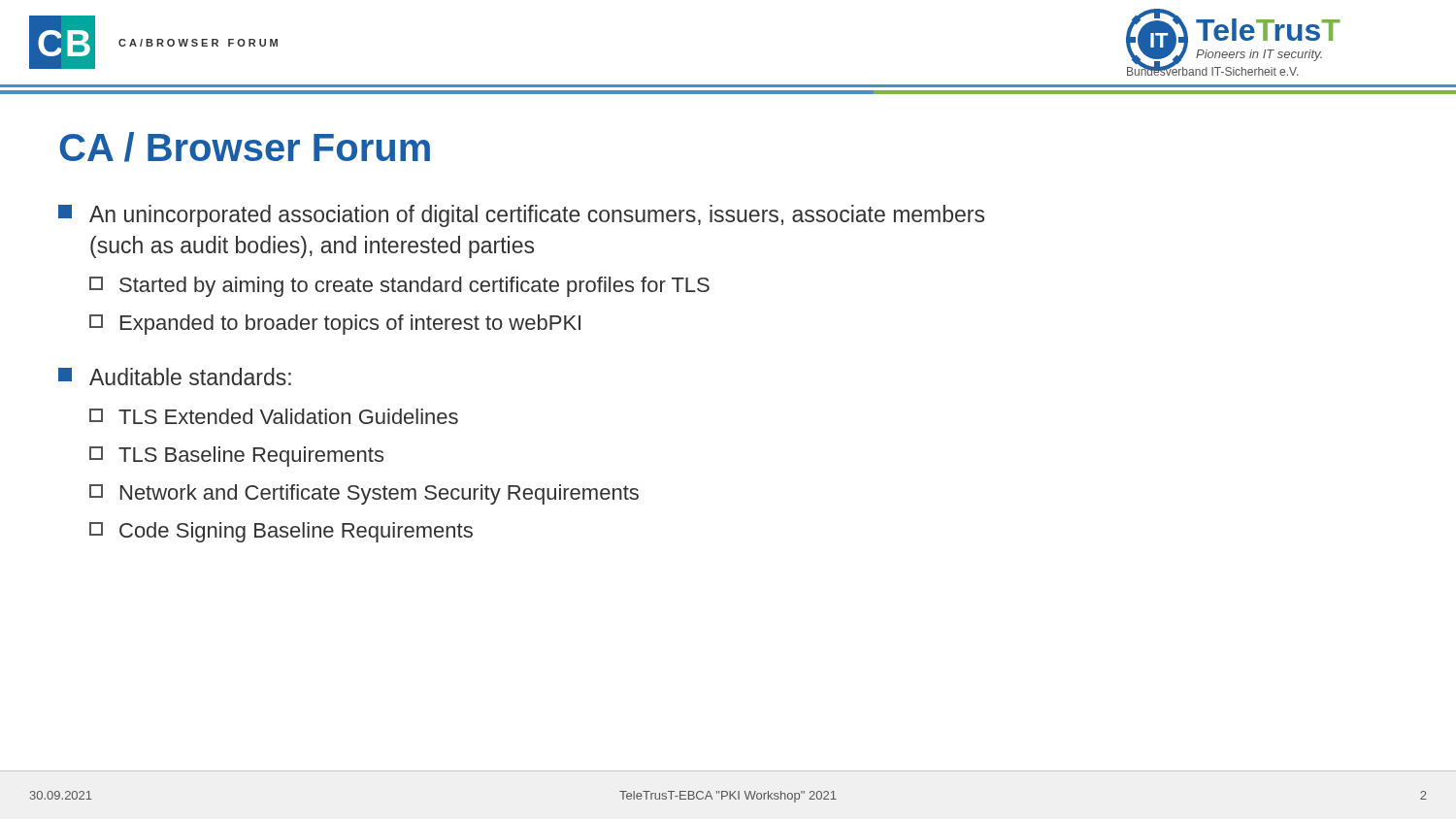Point to the text starting "CA / Browser Forum"
1456x819 pixels.
(x=245, y=148)
